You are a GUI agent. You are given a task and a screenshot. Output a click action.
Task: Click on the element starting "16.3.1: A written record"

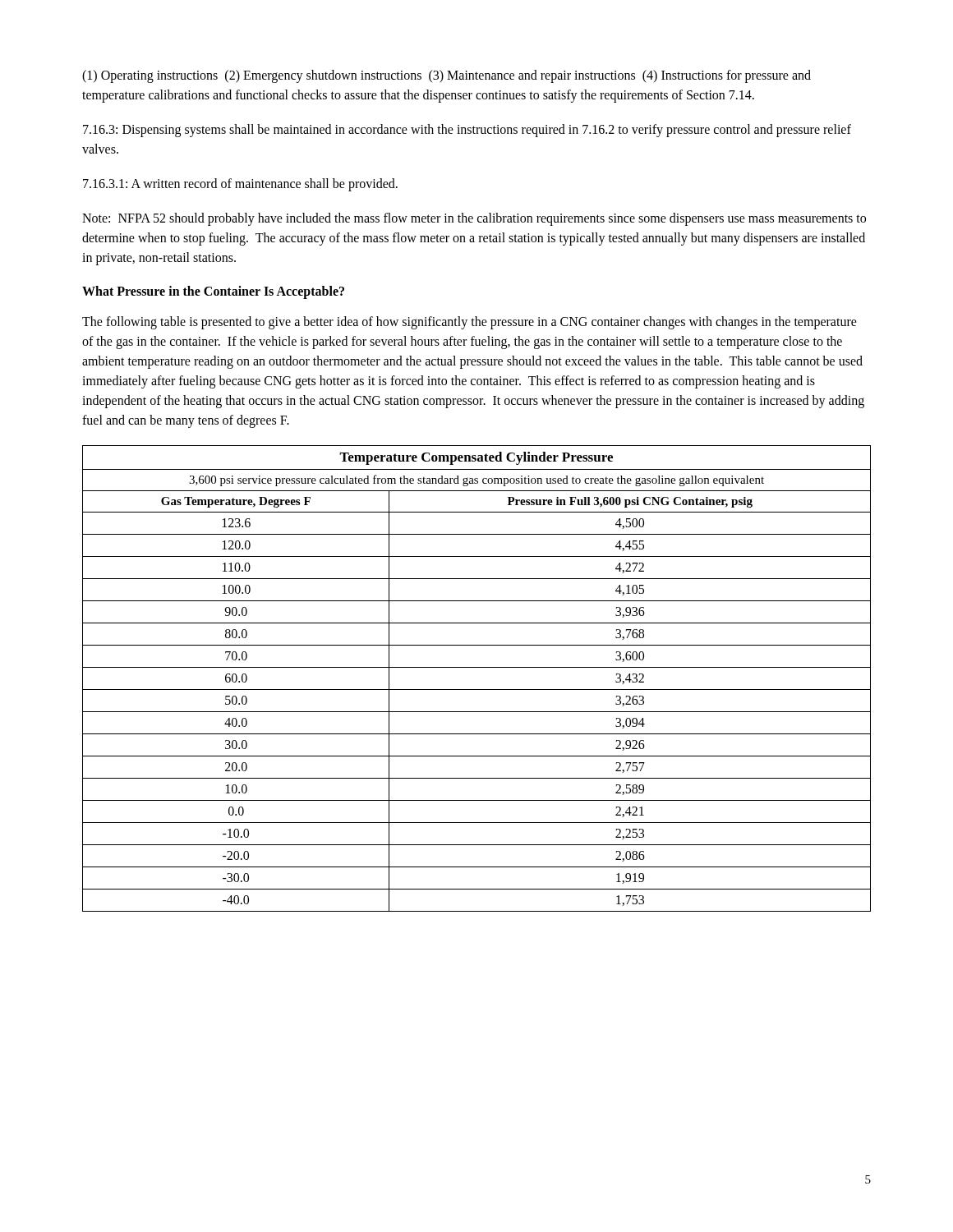240,184
